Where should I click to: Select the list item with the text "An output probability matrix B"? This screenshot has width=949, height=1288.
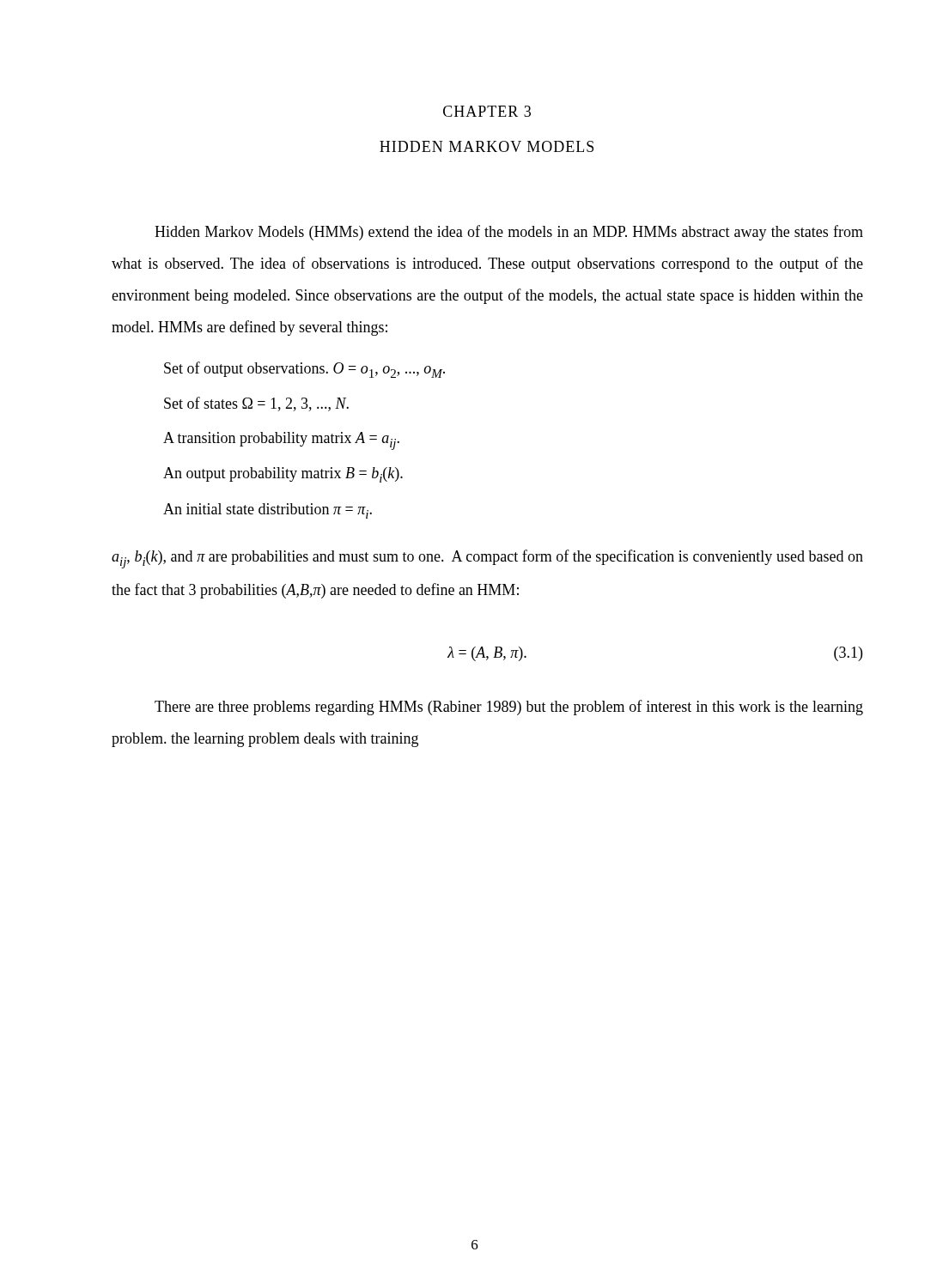pyautogui.click(x=283, y=475)
